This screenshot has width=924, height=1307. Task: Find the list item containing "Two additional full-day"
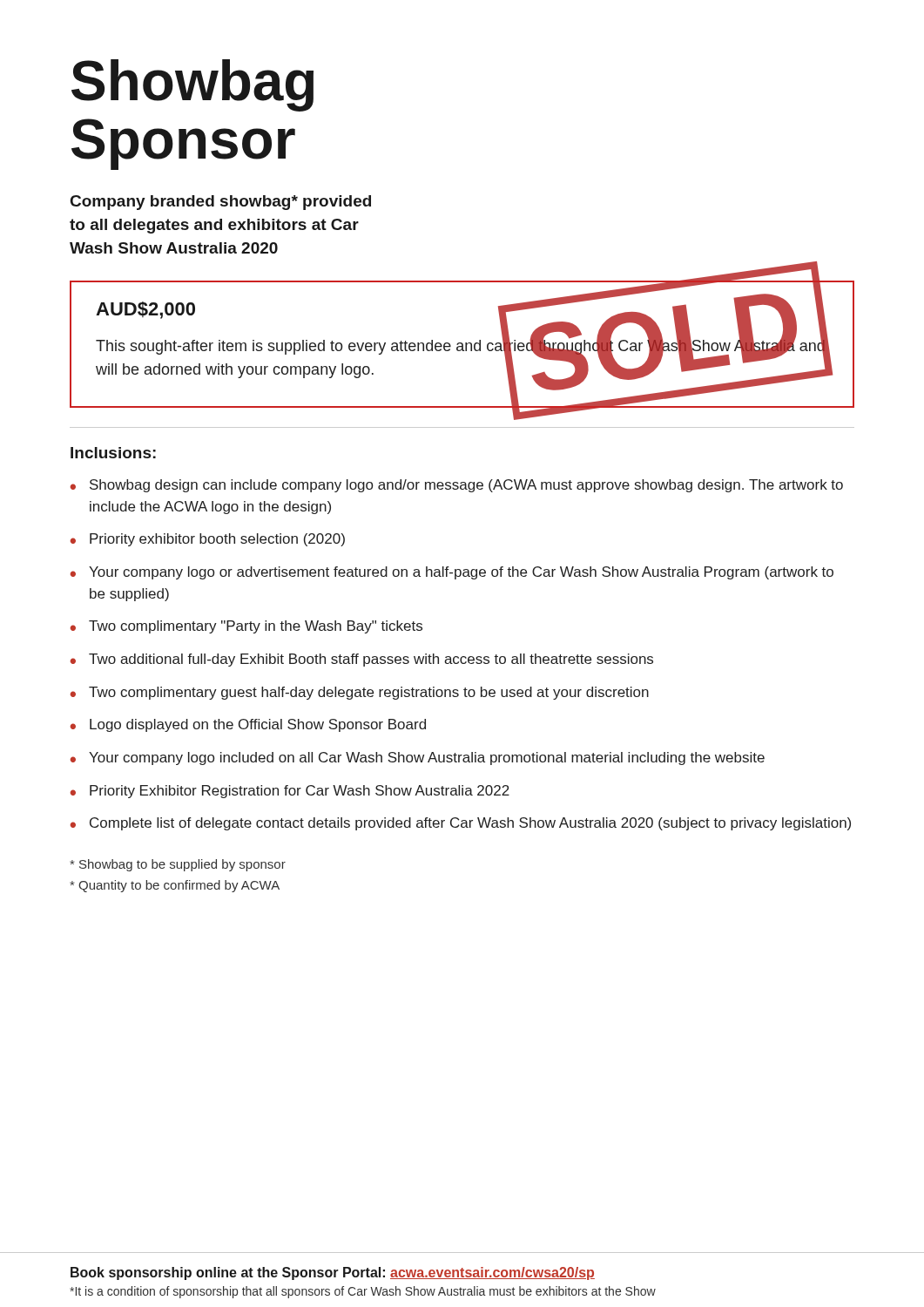tap(371, 659)
